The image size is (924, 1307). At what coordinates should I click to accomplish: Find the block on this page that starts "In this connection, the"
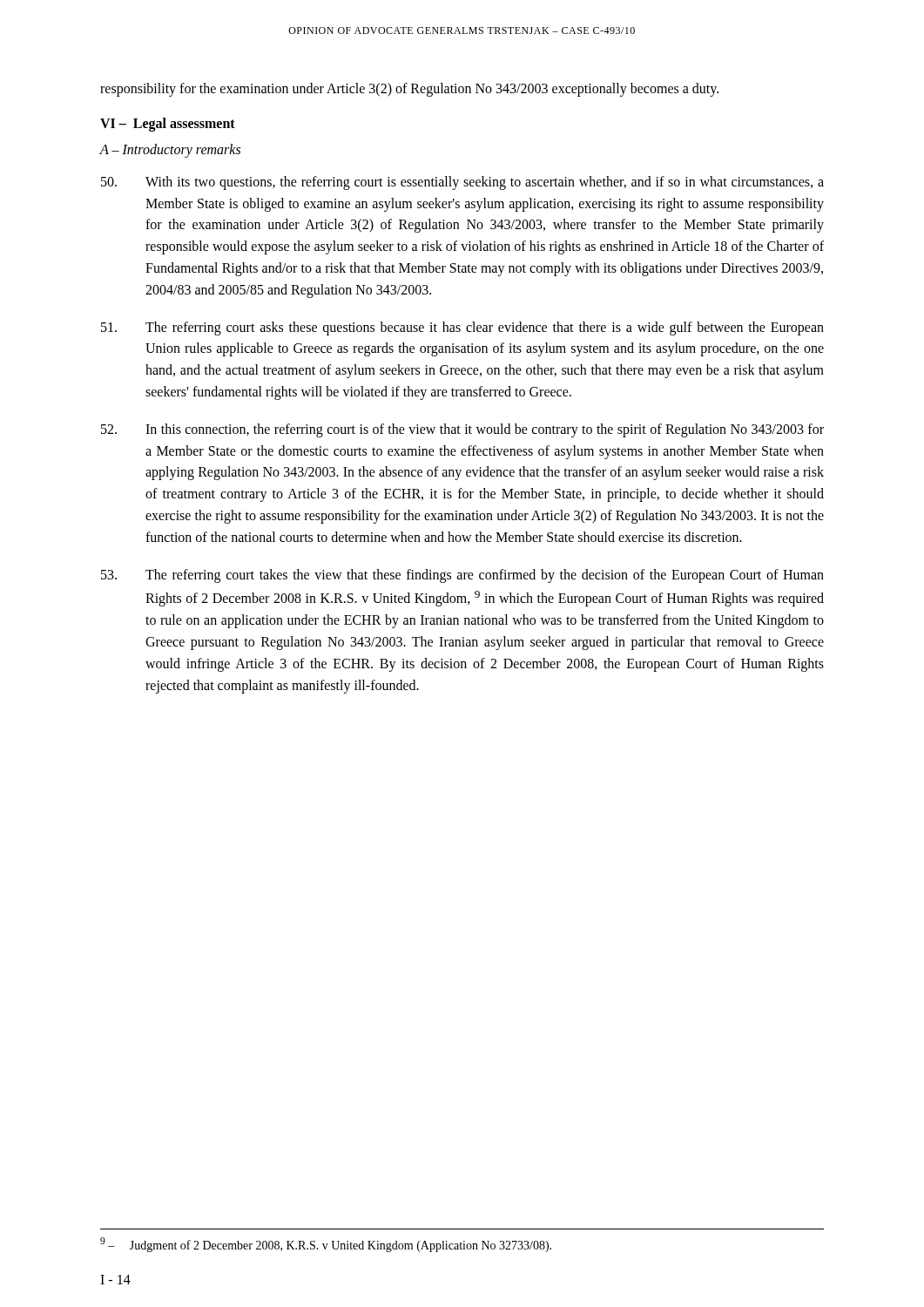tap(462, 484)
